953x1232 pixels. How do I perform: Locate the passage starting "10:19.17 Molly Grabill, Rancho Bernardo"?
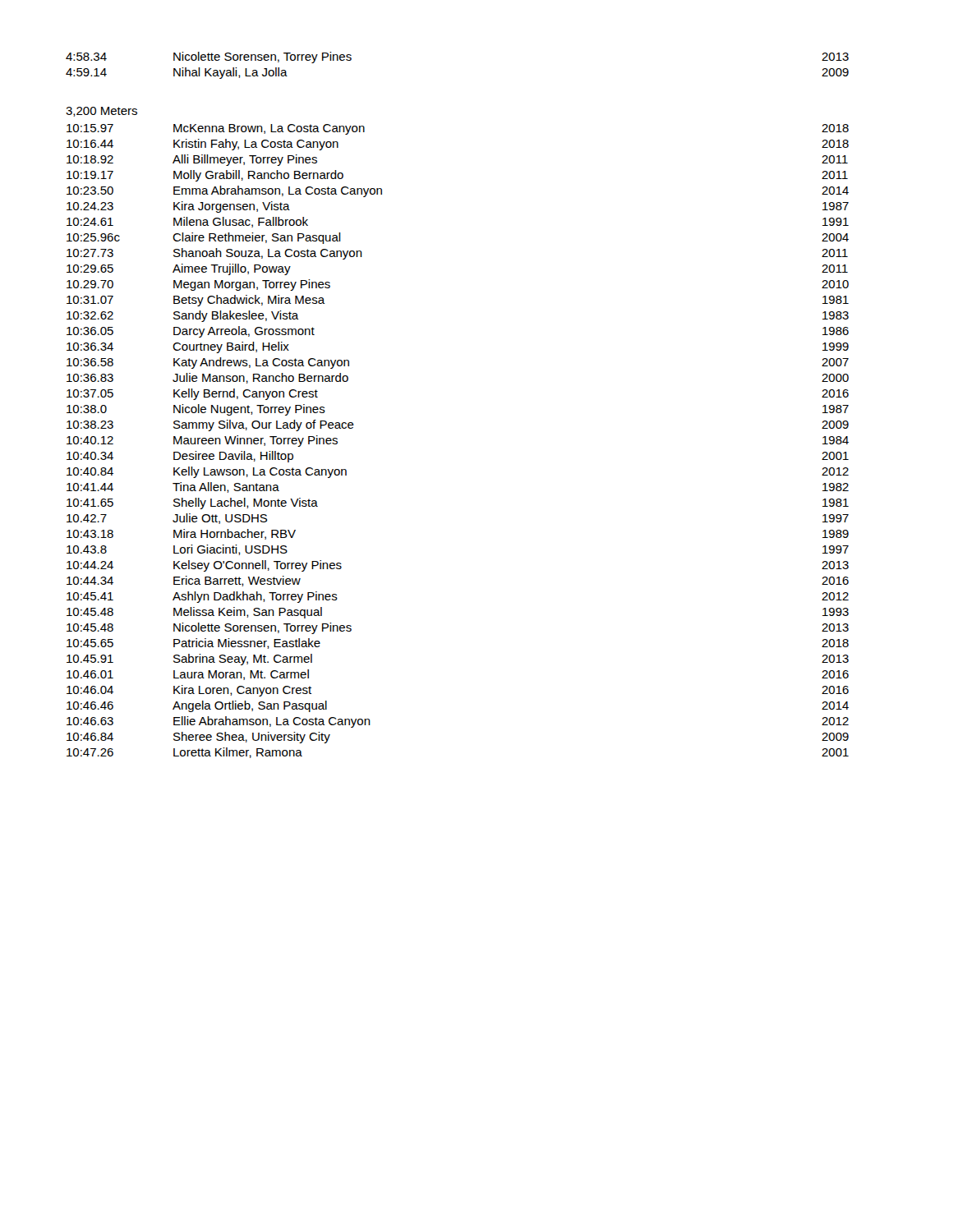click(87, 175)
